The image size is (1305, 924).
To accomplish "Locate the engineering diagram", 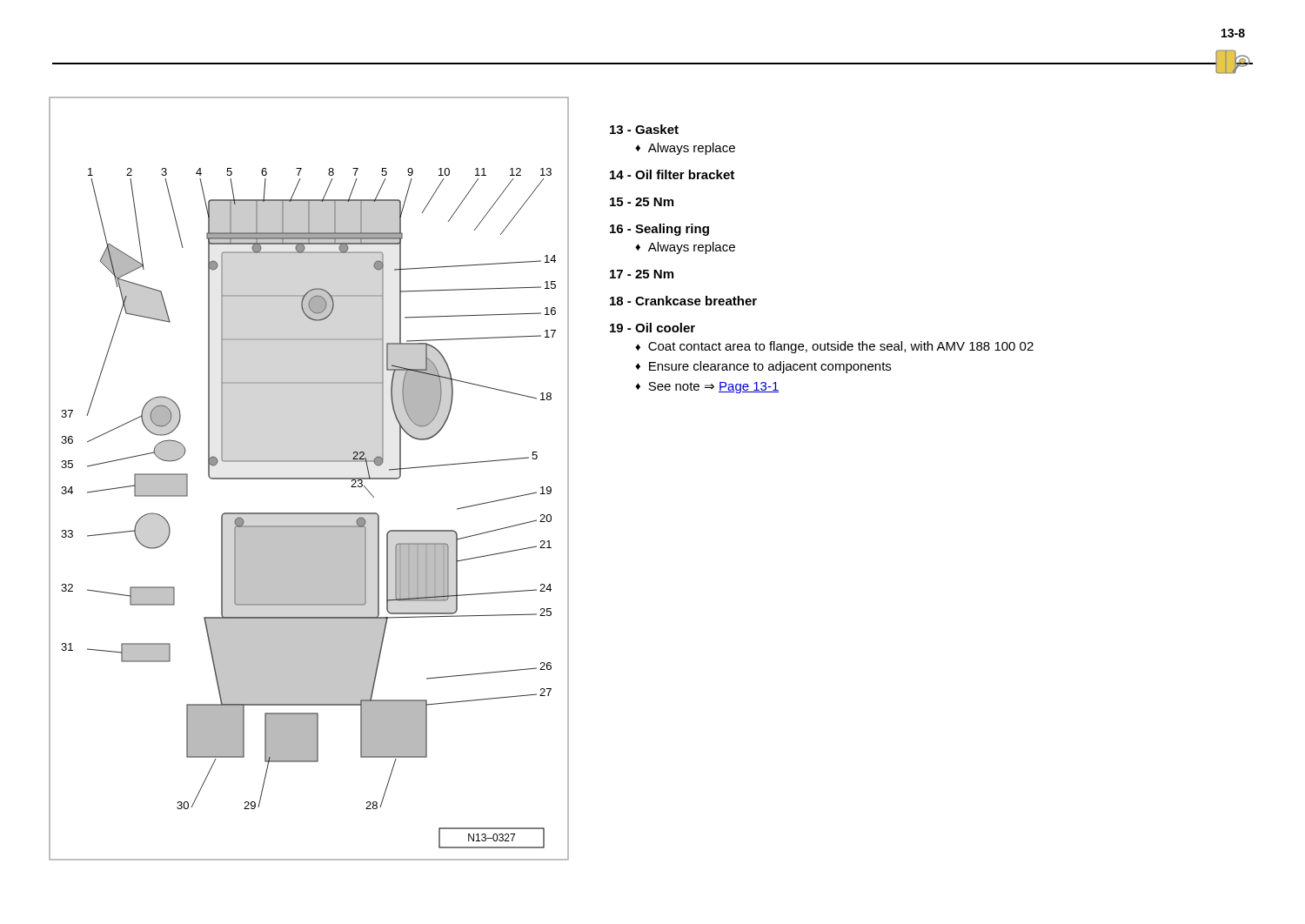I will (309, 479).
